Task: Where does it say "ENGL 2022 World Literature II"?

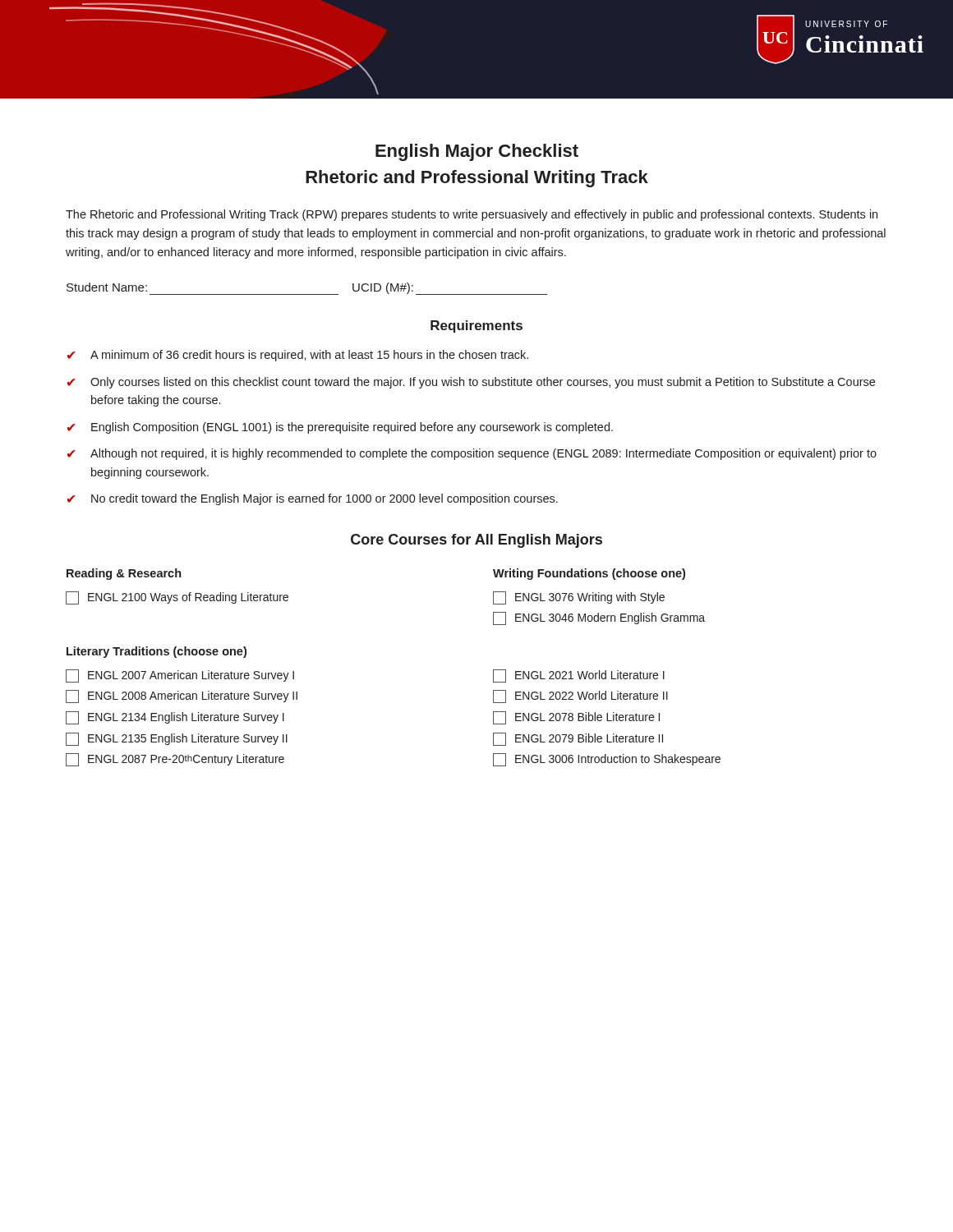Action: point(581,696)
